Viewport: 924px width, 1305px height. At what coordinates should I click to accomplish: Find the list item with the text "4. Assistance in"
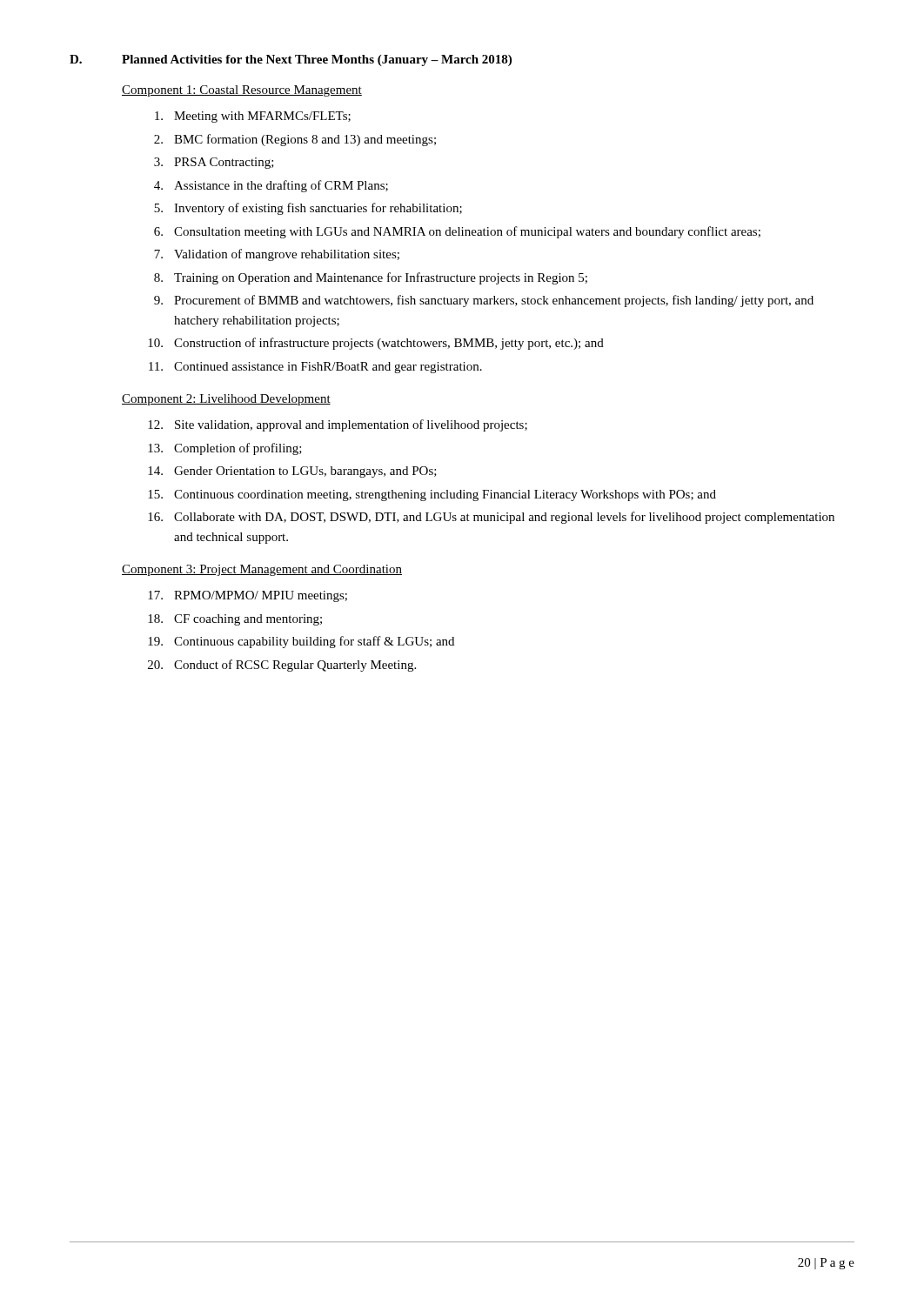tap(271, 186)
